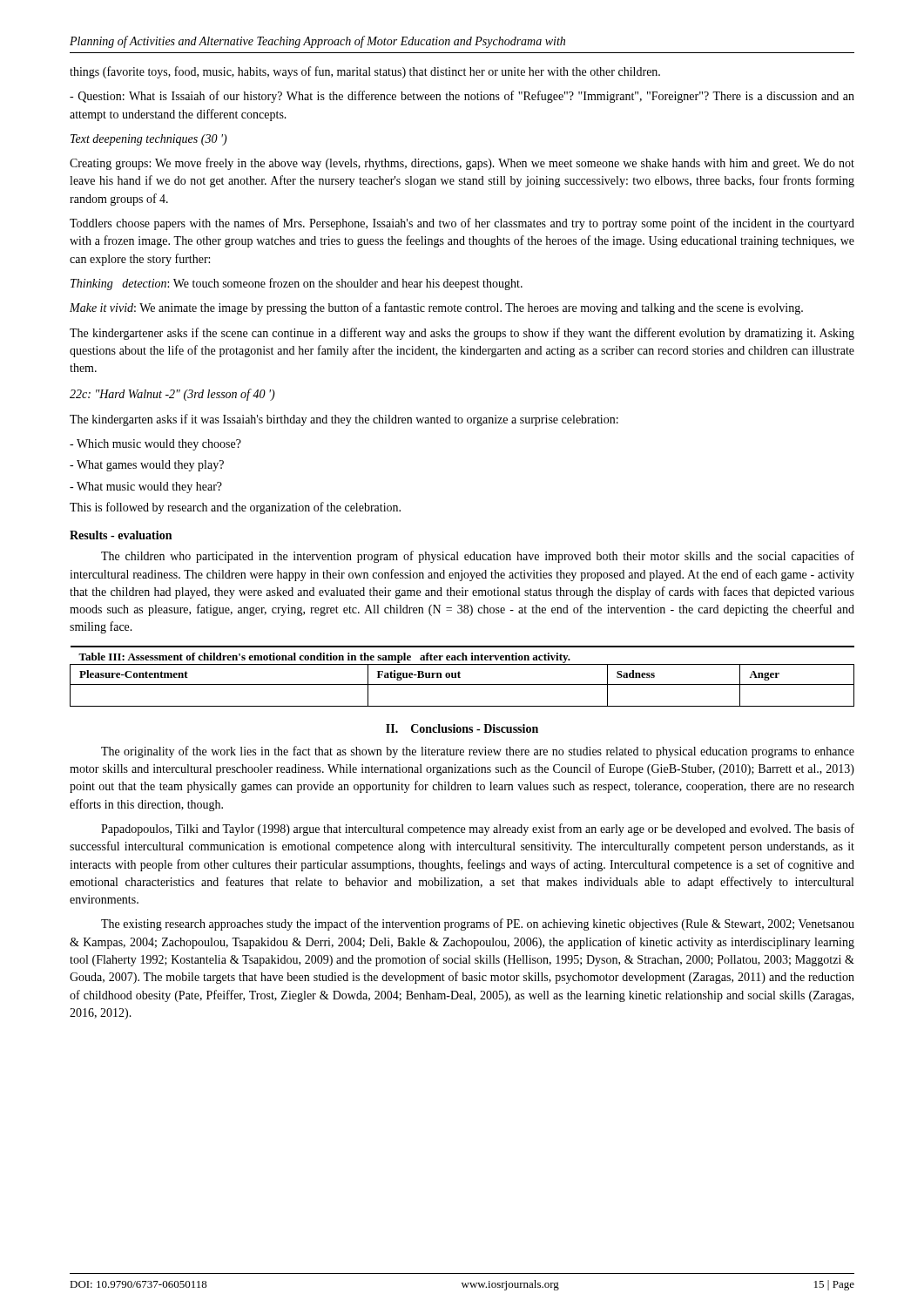Find the text block containing "The originality of the work lies in"
The height and width of the screenshot is (1307, 924).
click(x=462, y=778)
